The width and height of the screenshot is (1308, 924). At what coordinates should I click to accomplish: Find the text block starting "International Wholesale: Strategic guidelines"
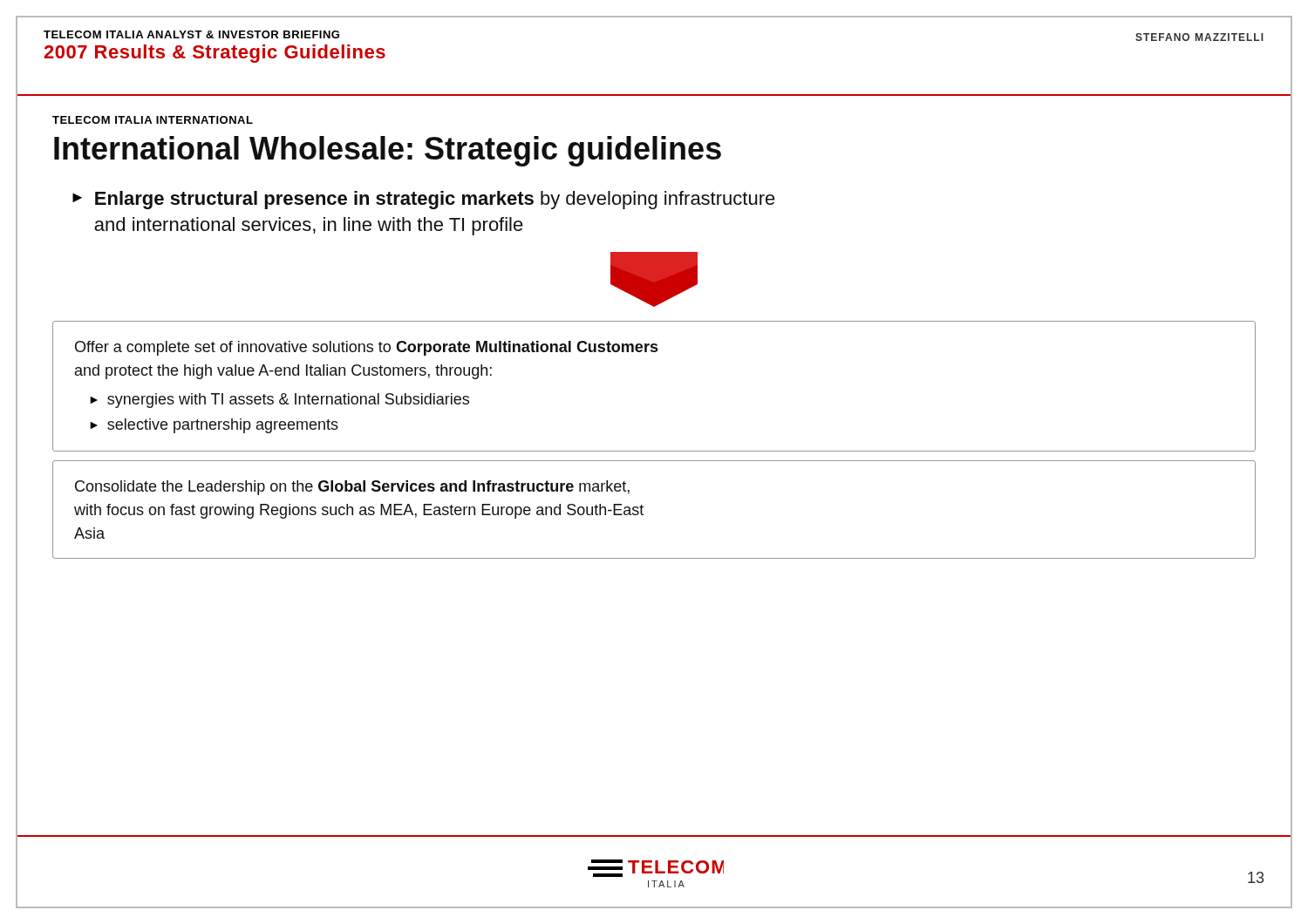387,149
